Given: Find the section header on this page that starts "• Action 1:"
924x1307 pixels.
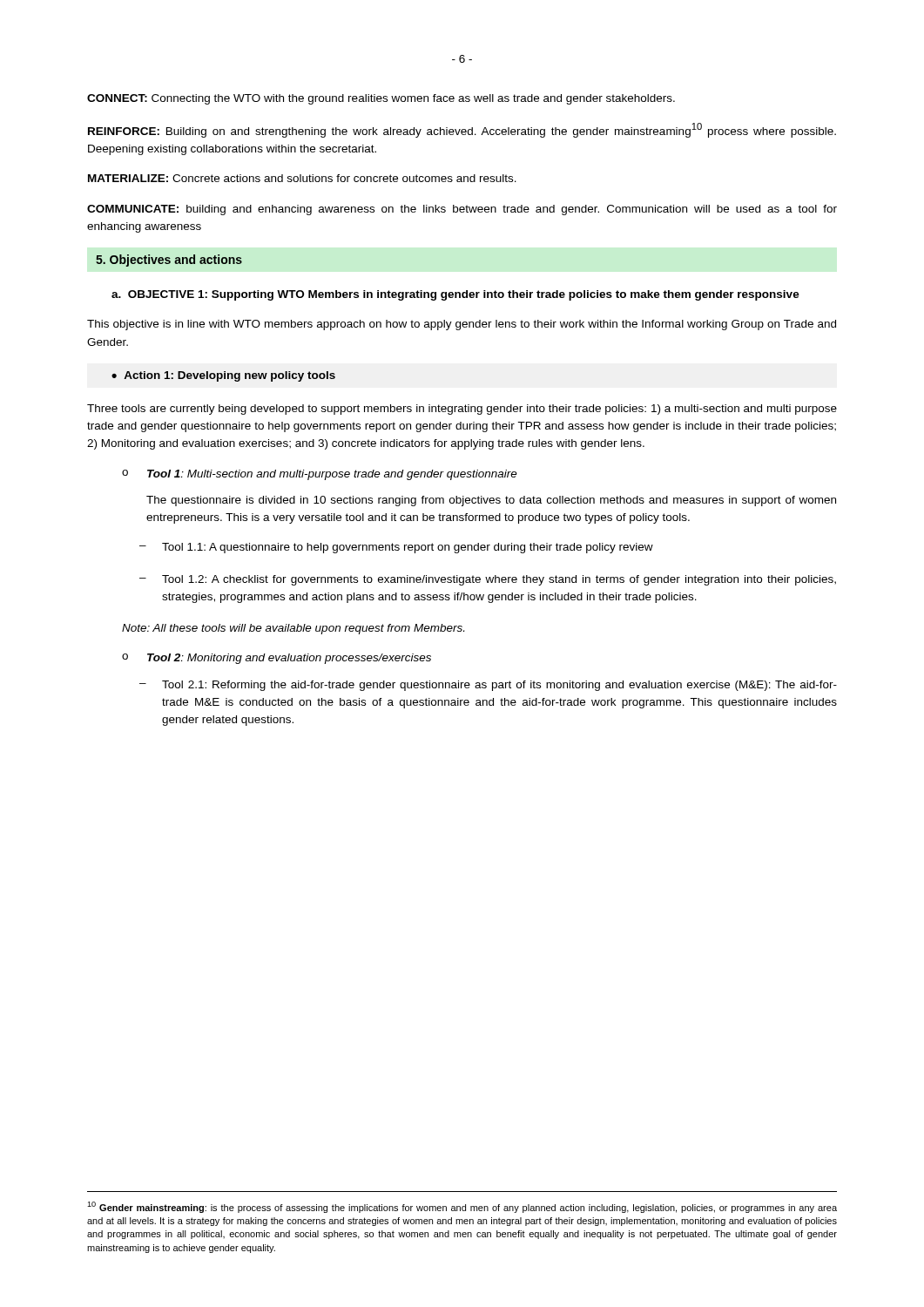Looking at the screenshot, I should pyautogui.click(x=224, y=375).
